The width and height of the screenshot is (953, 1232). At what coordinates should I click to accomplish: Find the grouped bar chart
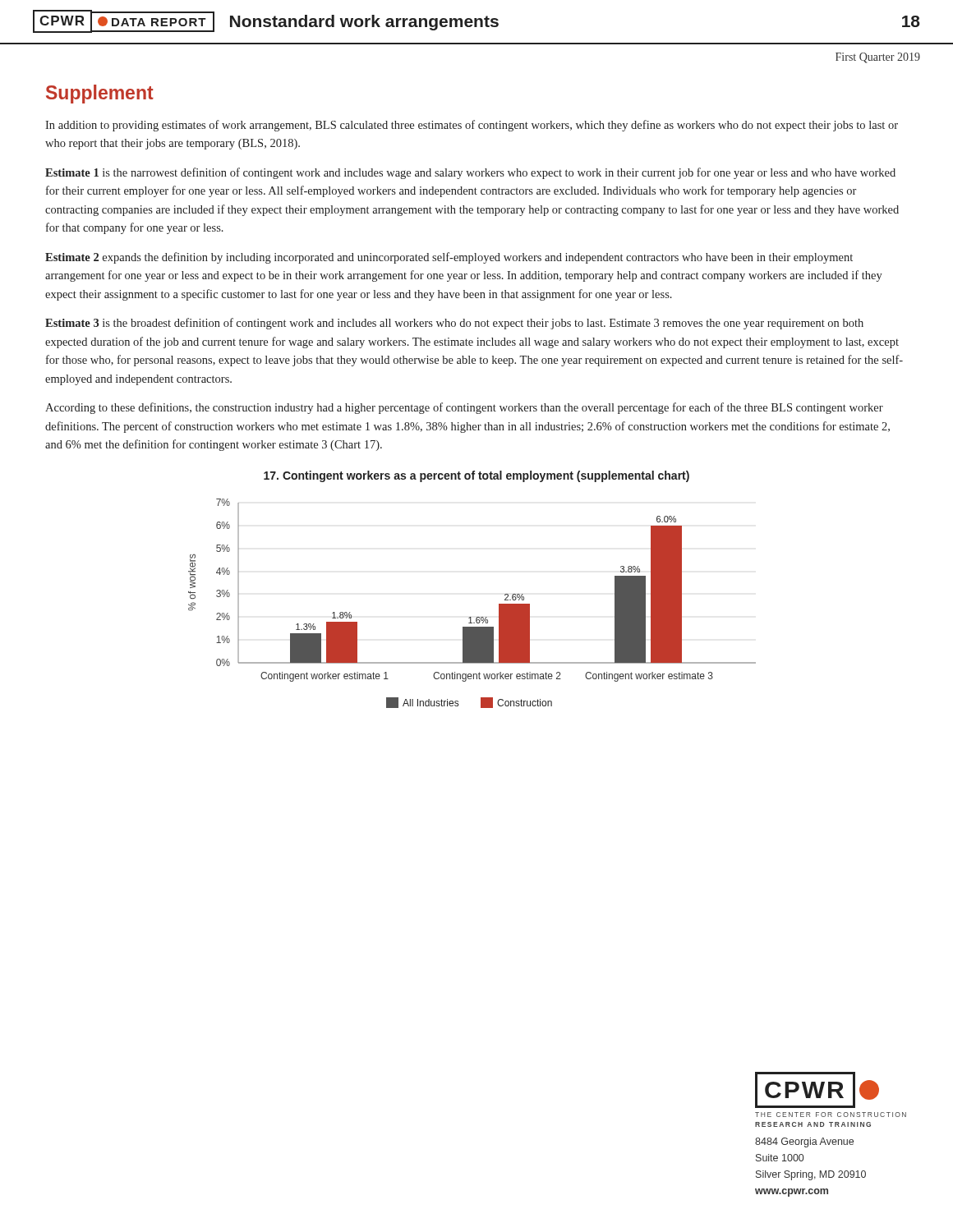point(476,613)
